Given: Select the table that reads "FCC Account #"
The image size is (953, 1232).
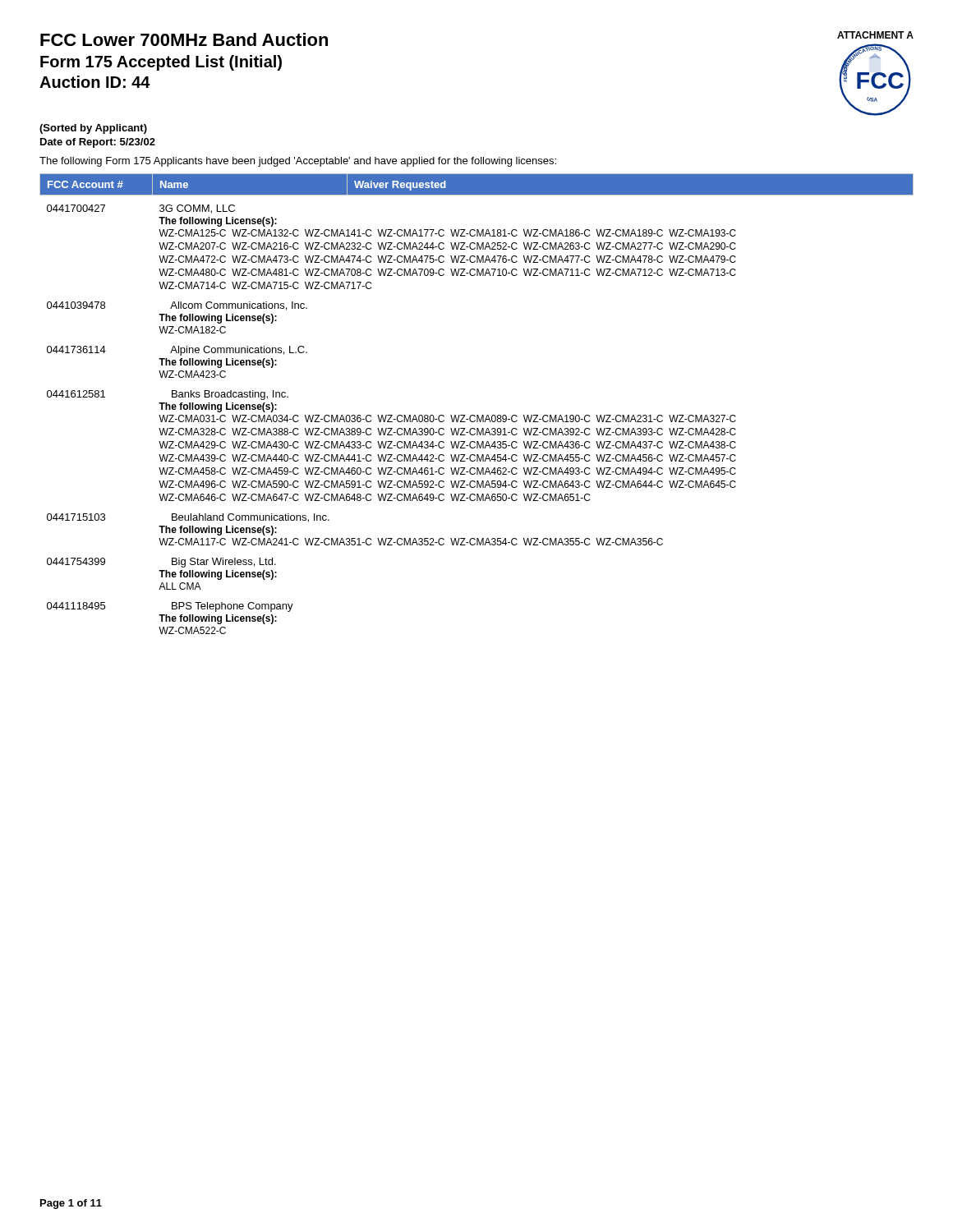Looking at the screenshot, I should tap(476, 405).
